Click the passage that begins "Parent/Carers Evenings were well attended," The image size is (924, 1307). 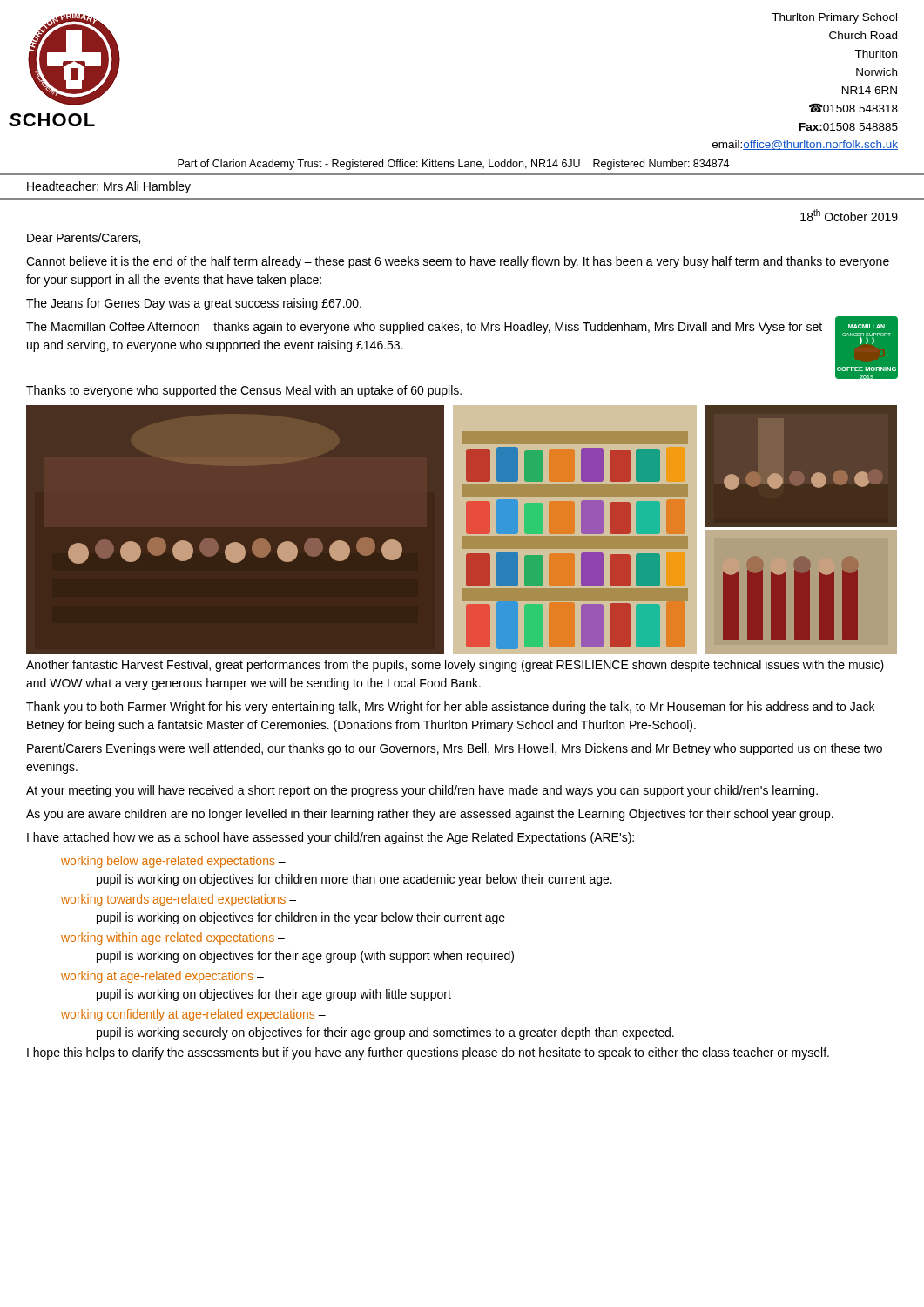pos(454,758)
